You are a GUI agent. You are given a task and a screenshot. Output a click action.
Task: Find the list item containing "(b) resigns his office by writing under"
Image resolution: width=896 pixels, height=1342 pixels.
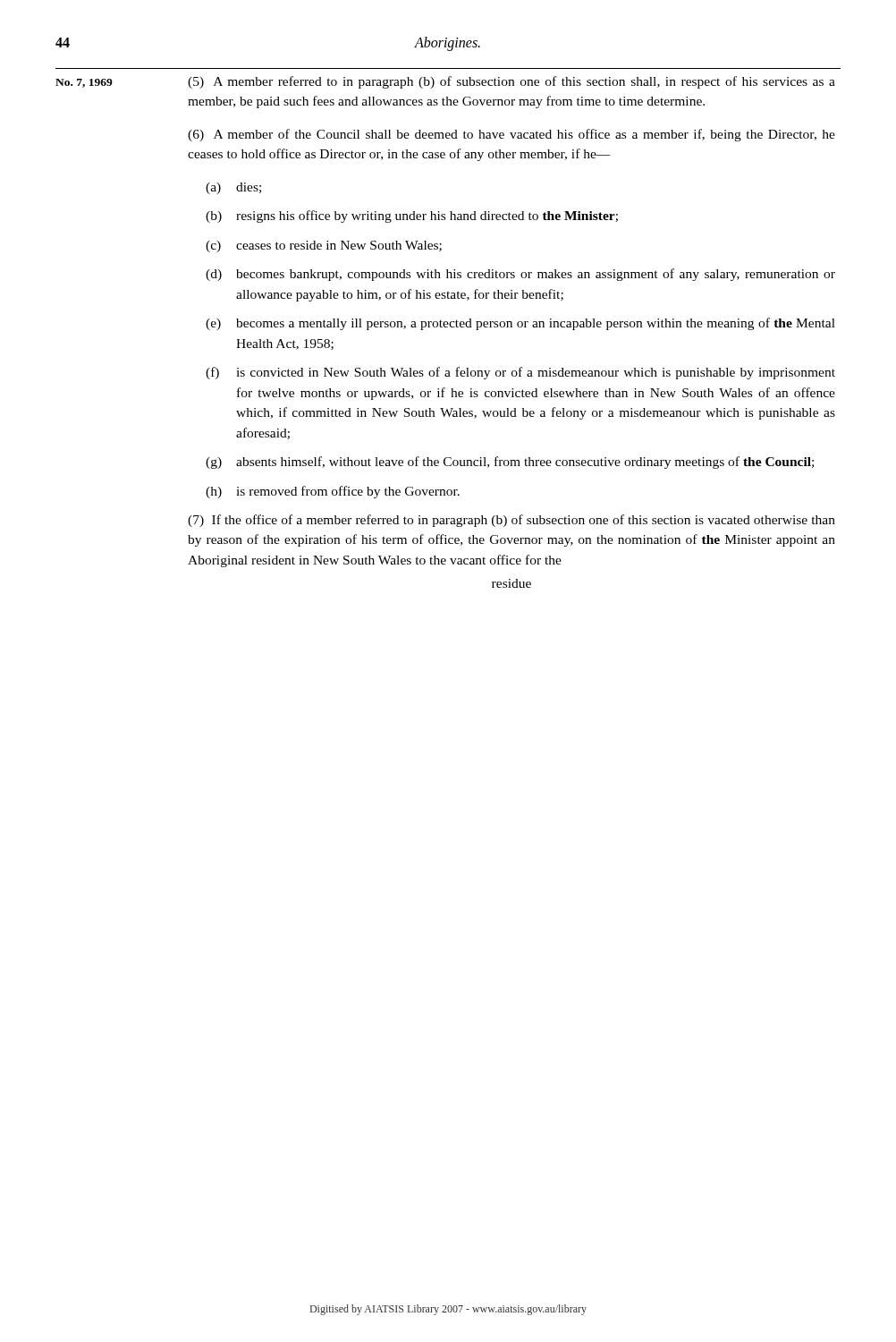(520, 216)
